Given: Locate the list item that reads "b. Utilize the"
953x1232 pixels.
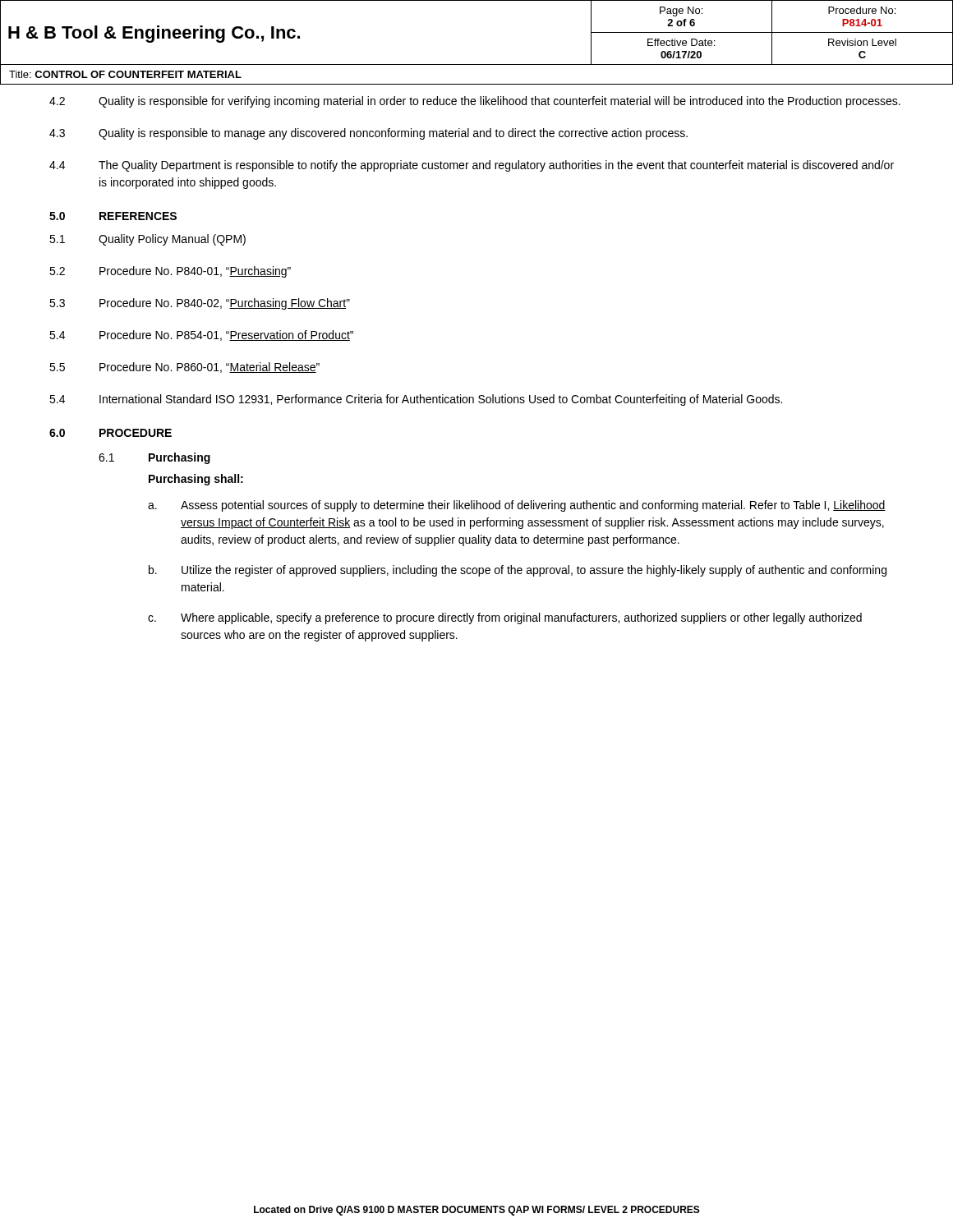Looking at the screenshot, I should point(526,579).
